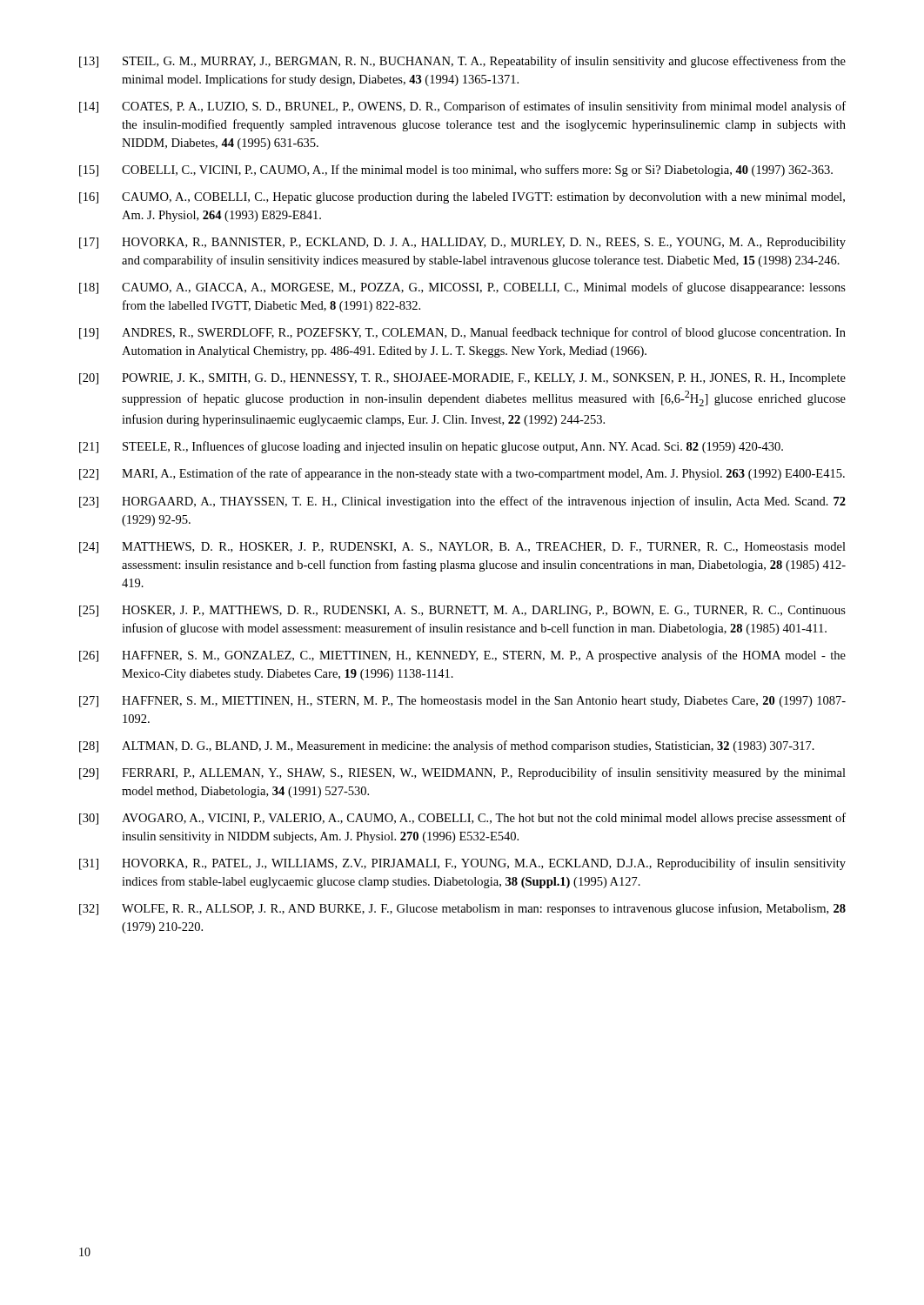The width and height of the screenshot is (924, 1305).
Task: Locate the block of text that opens with "[27] HAFFNER, S. M., MIETTINEN, H.,"
Action: 462,710
